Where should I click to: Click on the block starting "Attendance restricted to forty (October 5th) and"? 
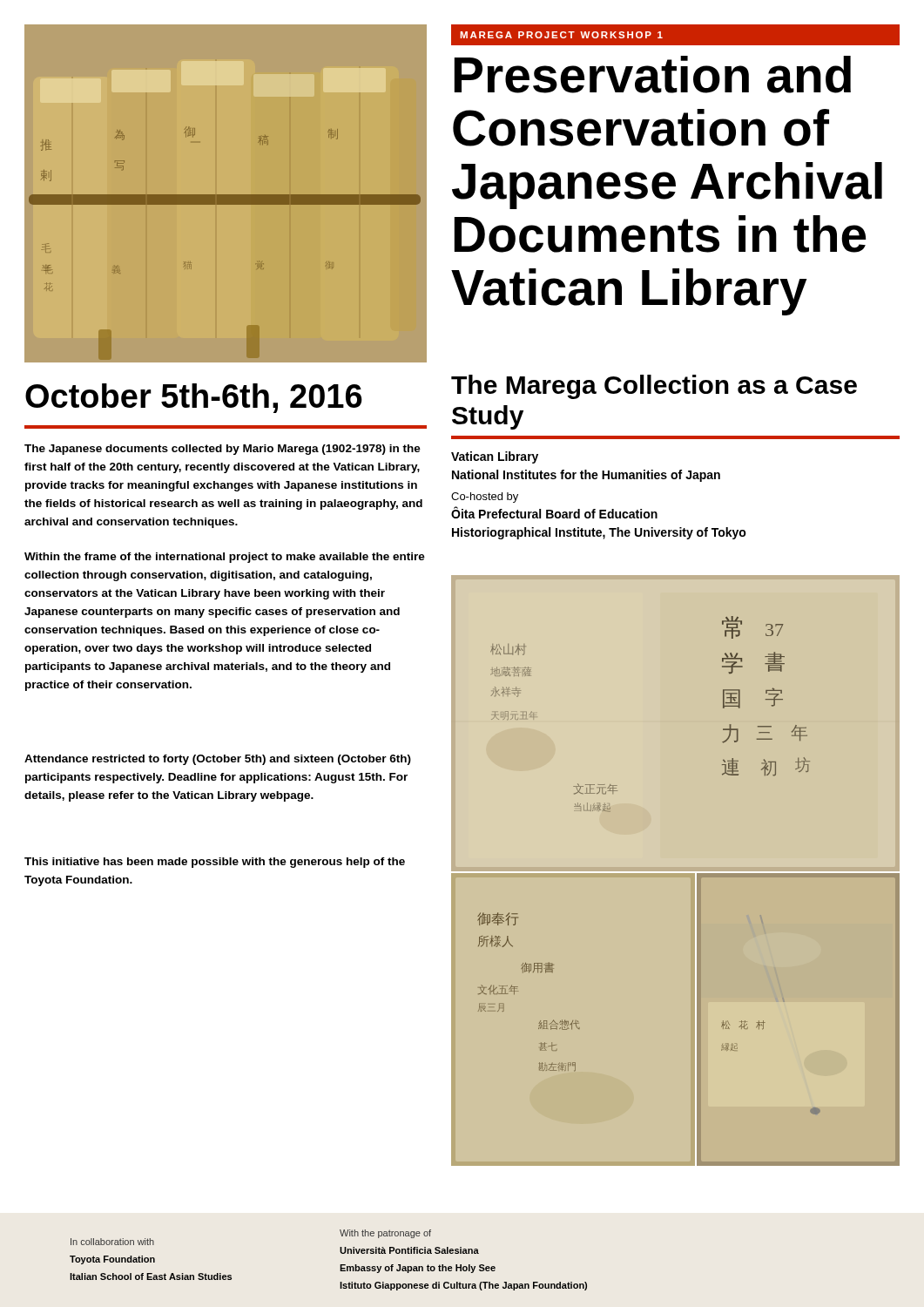pos(226,777)
